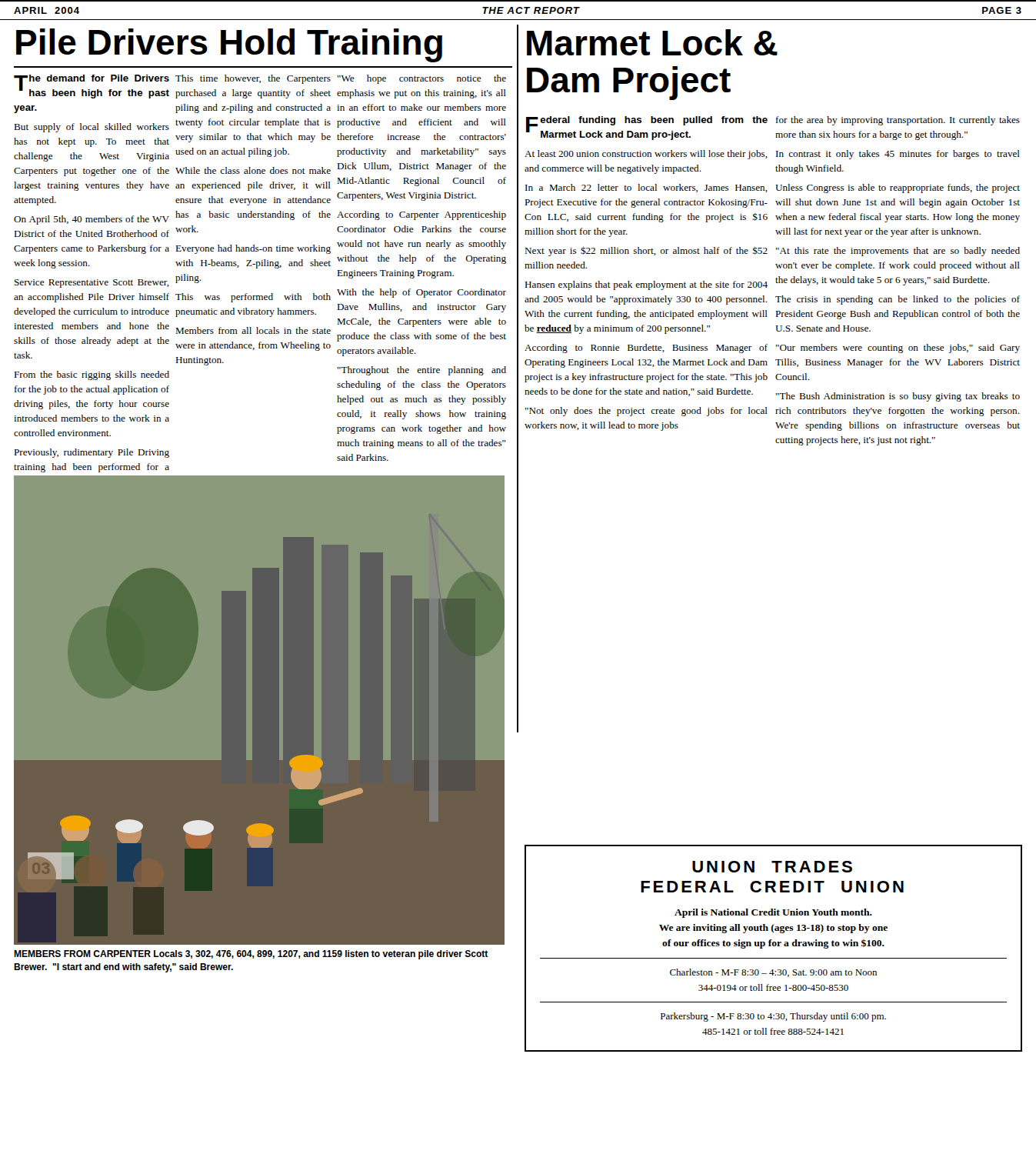This screenshot has height=1154, width=1036.
Task: Select the text starting "Federal funding has been pulled"
Action: (x=646, y=272)
